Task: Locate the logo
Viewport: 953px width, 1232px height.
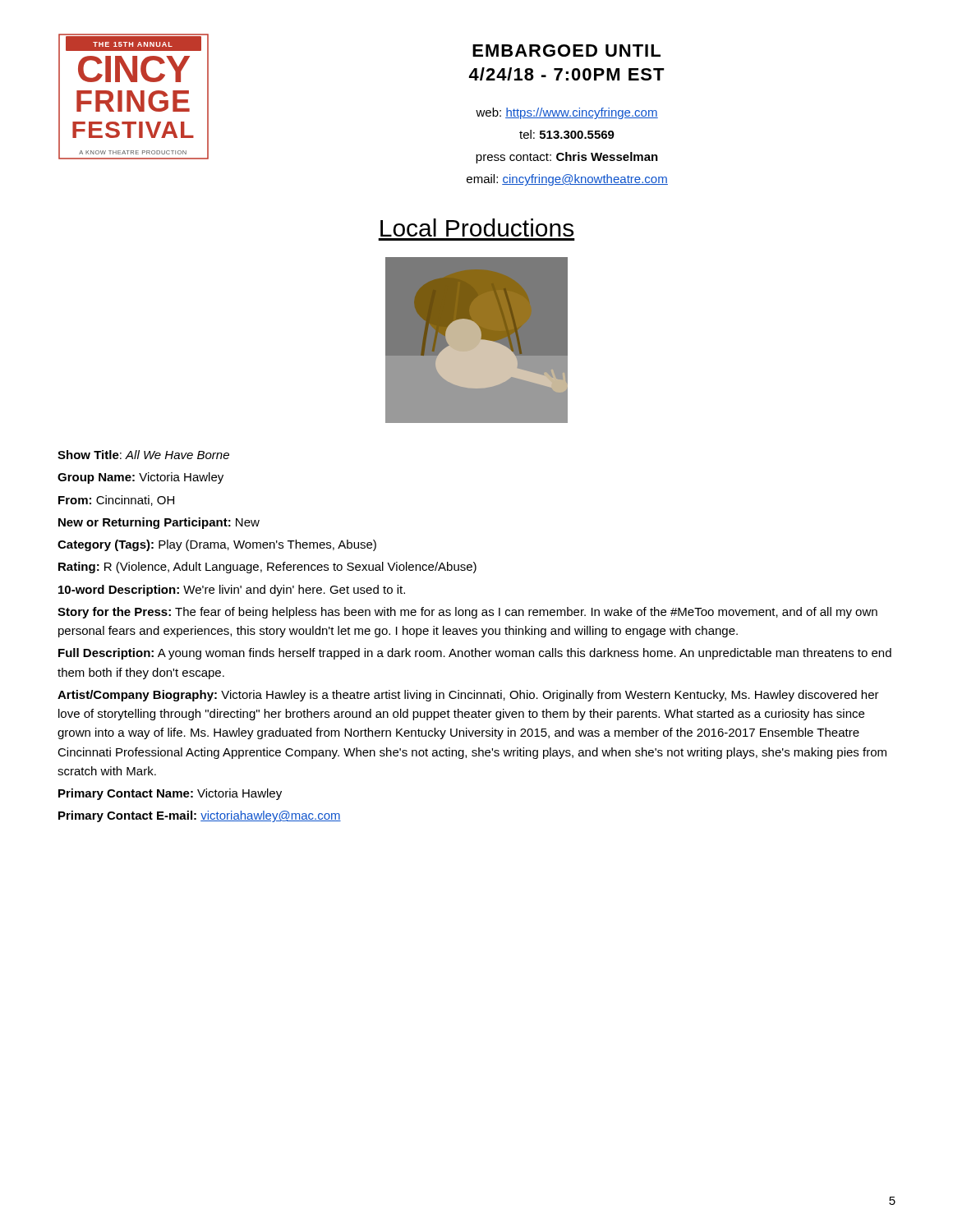Action: (x=136, y=98)
